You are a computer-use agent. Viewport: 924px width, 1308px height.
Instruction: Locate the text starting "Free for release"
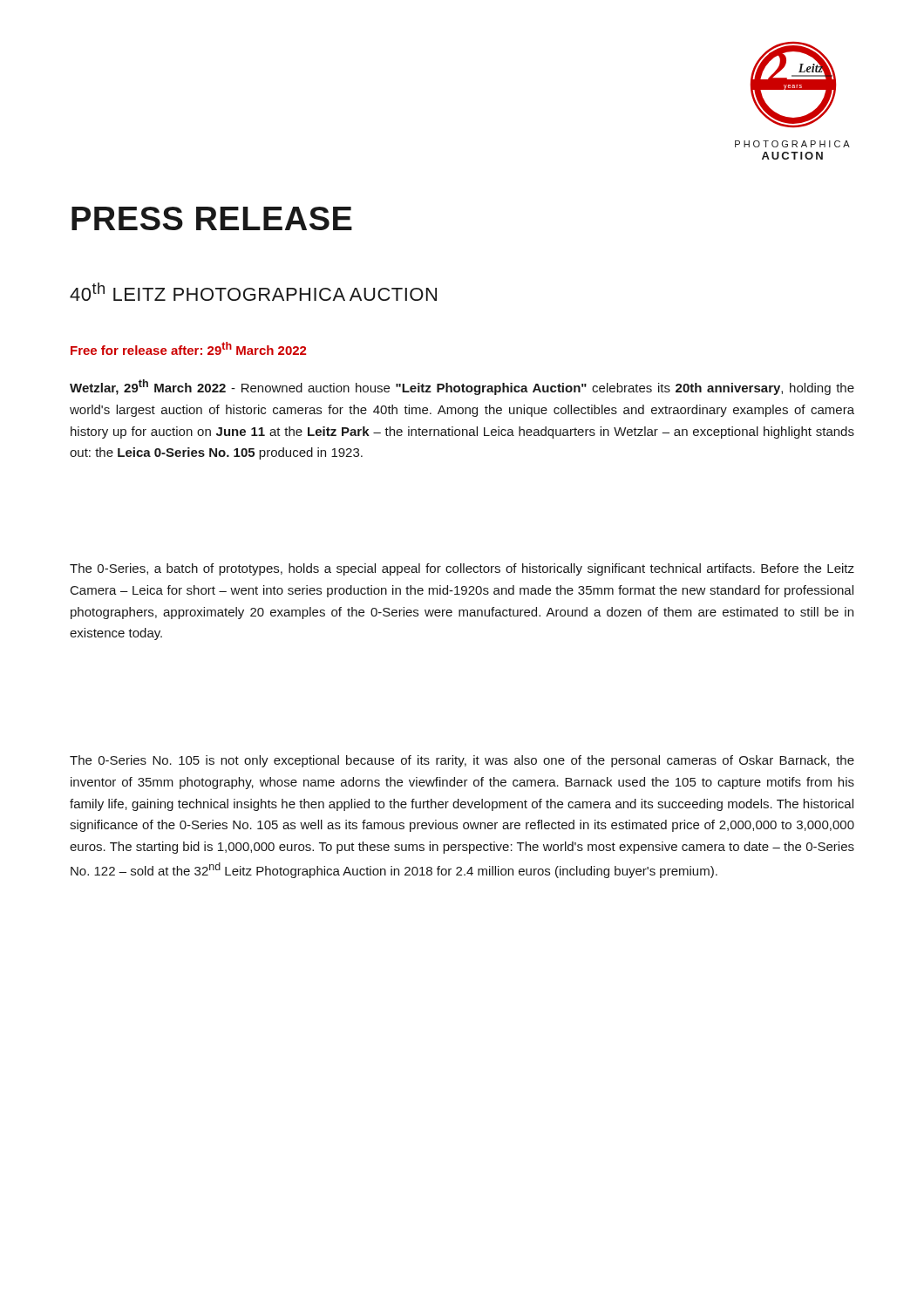click(188, 349)
